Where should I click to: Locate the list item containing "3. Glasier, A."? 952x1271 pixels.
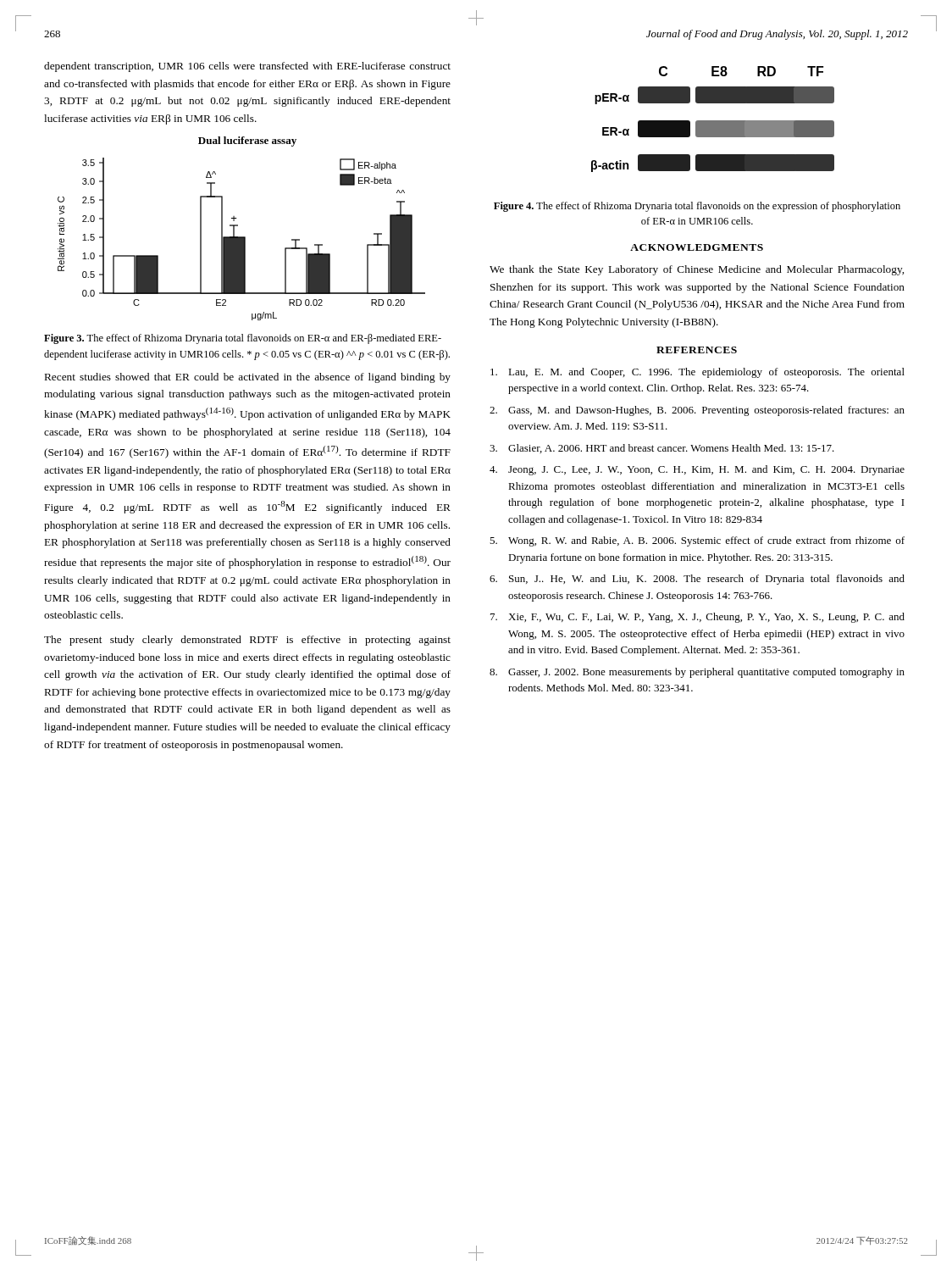point(697,448)
